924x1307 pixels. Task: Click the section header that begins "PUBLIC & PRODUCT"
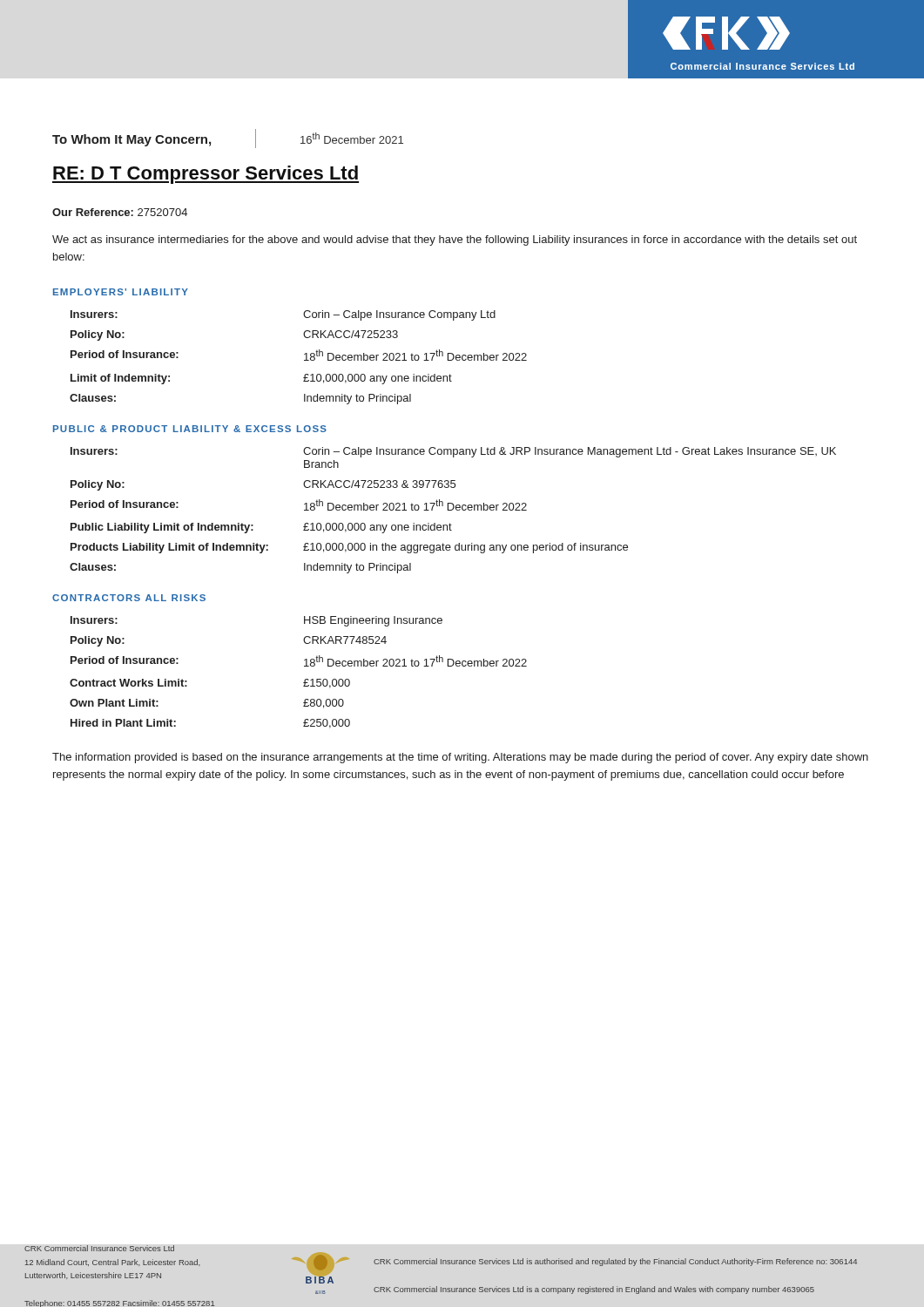pos(190,428)
